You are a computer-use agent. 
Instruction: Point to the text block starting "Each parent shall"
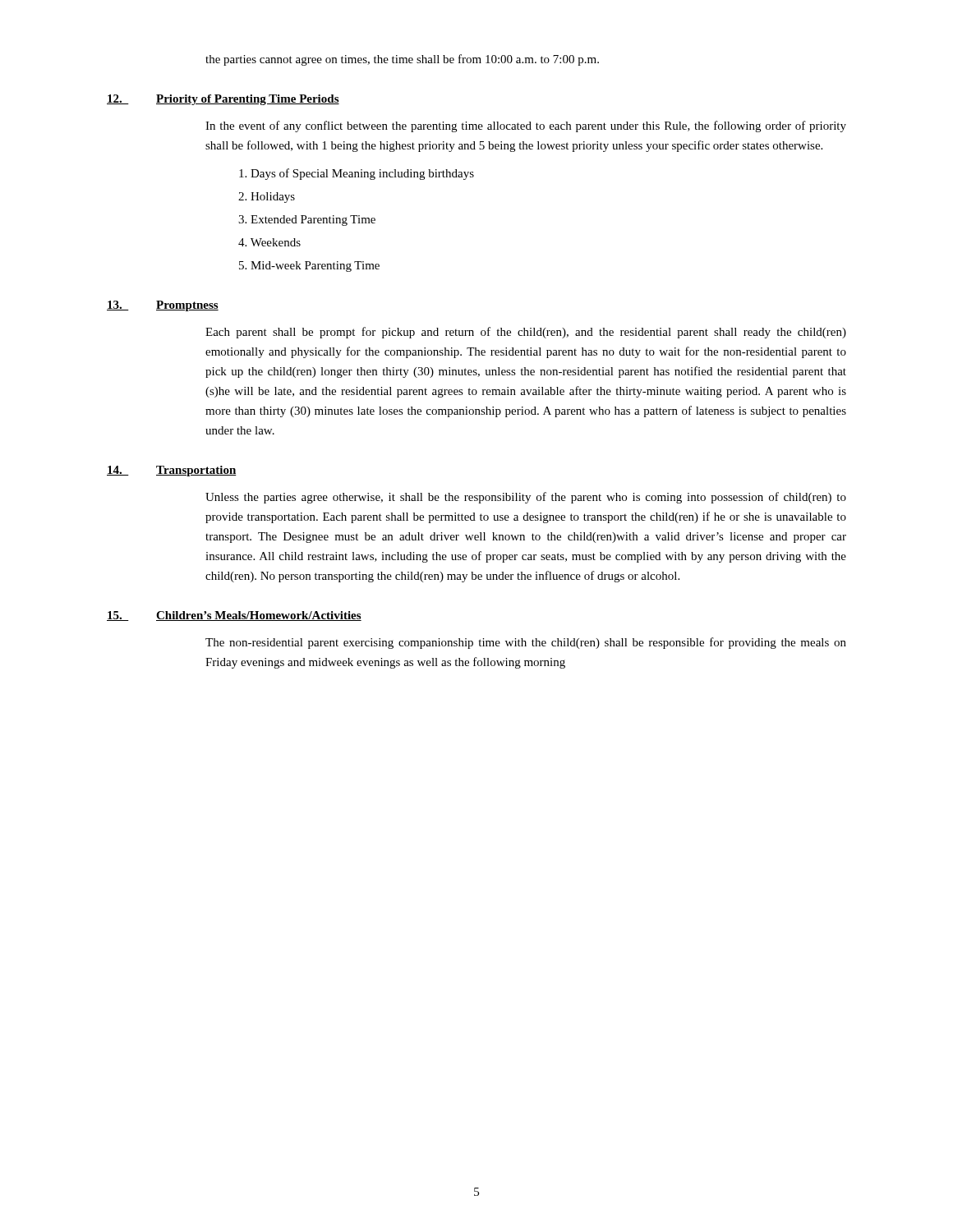coord(526,381)
